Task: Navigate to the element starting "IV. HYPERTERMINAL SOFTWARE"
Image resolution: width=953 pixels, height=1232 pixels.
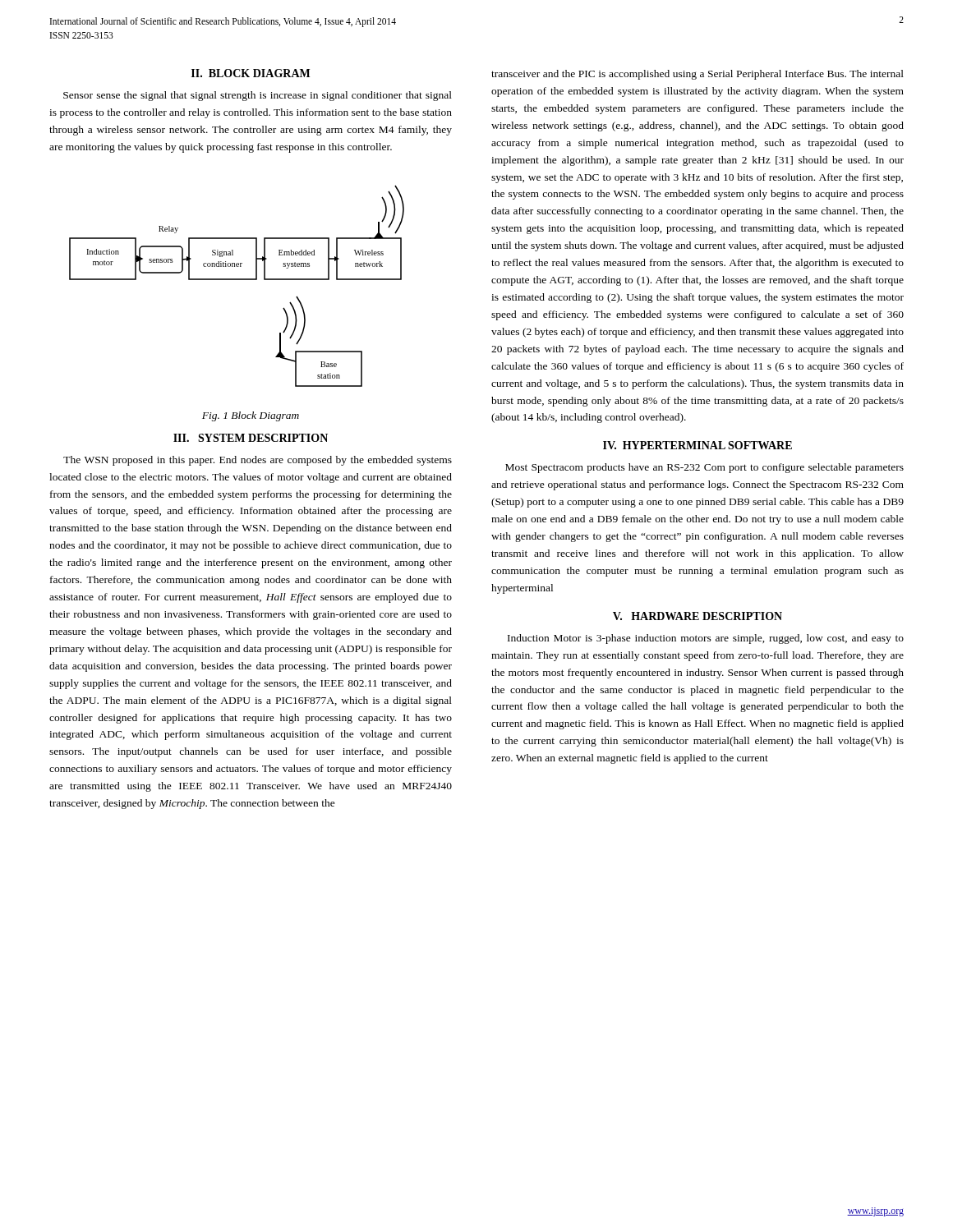Action: pyautogui.click(x=698, y=446)
